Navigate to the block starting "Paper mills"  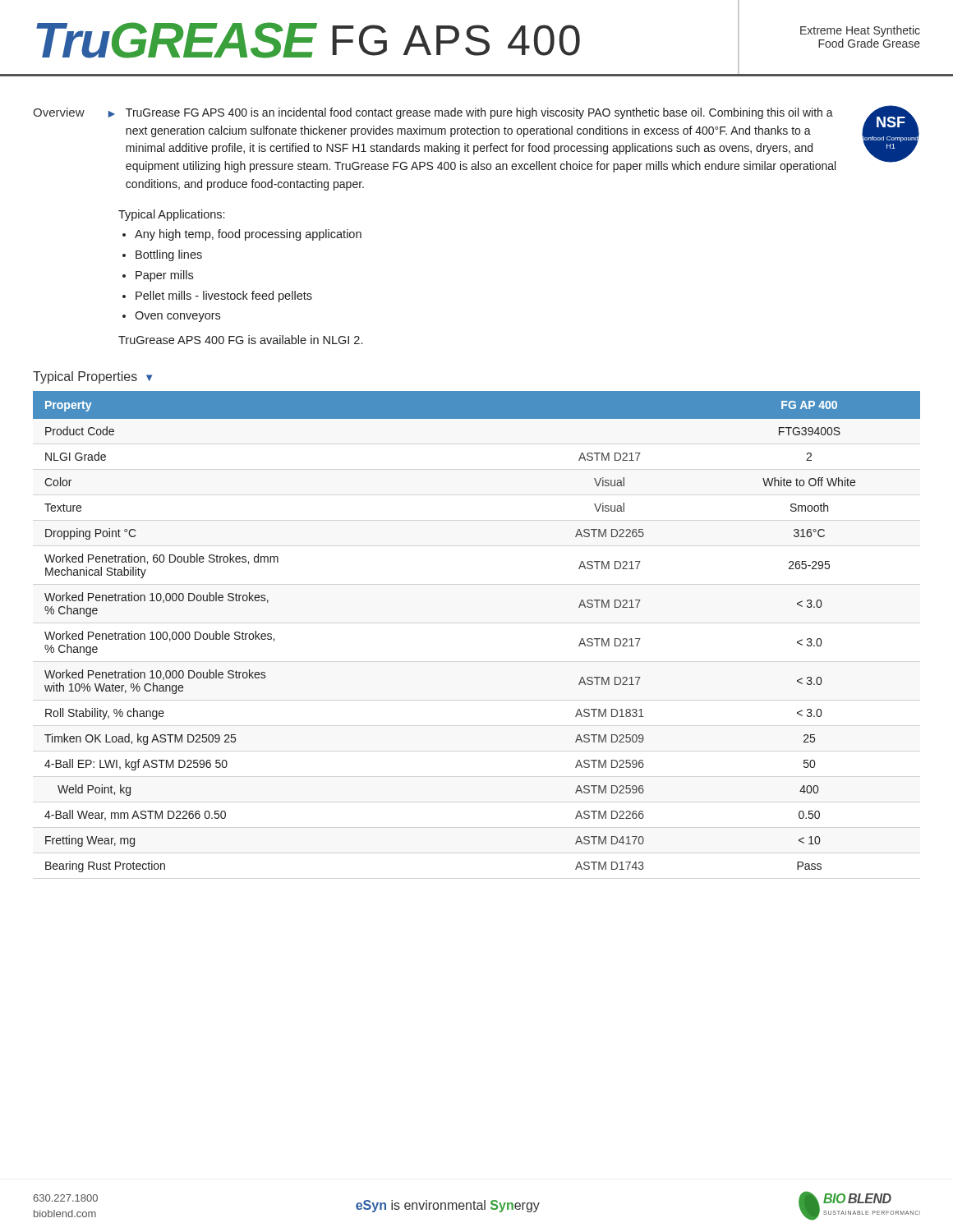164,275
